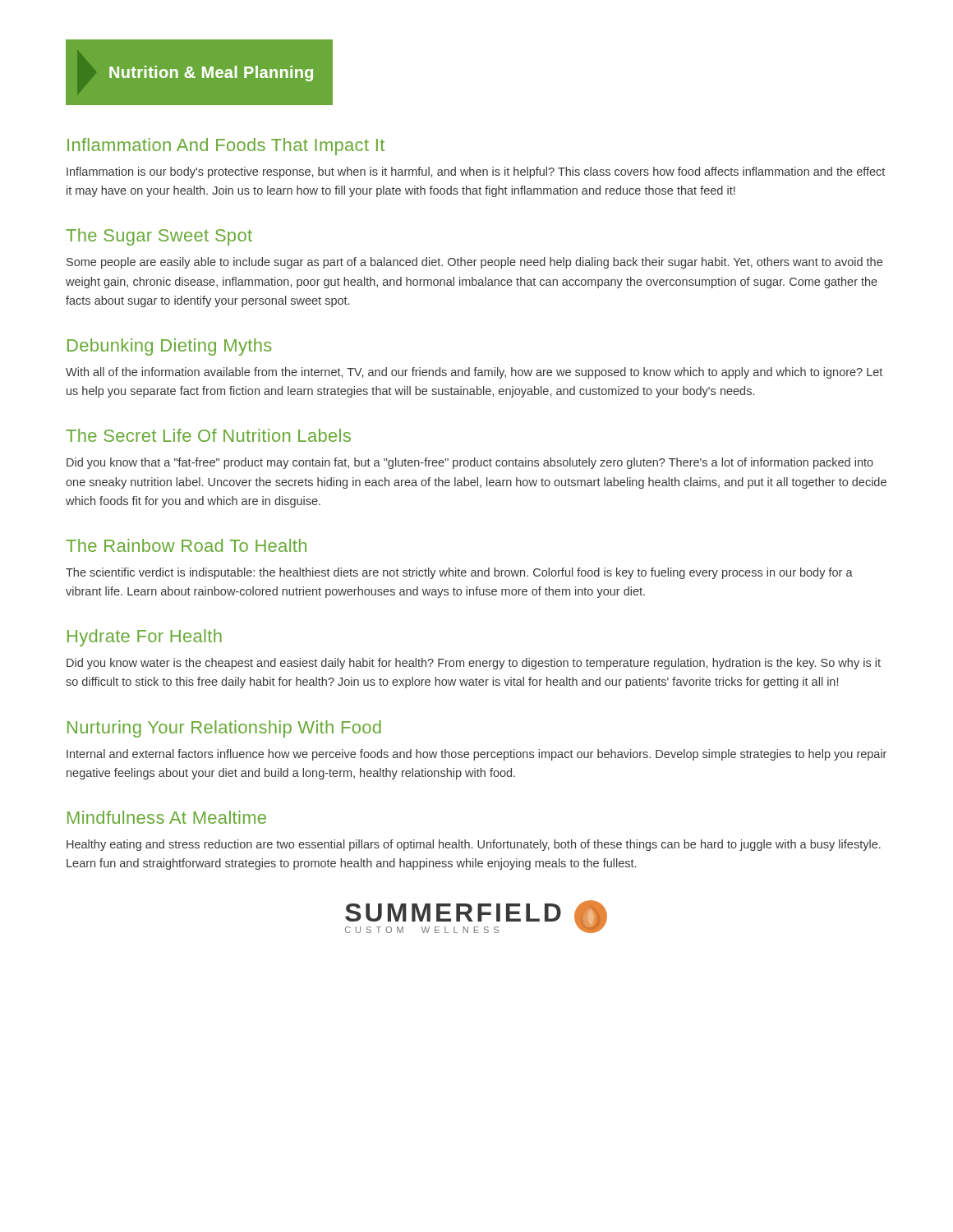Click on the section header containing "The Sugar Sweet"
953x1232 pixels.
point(159,237)
